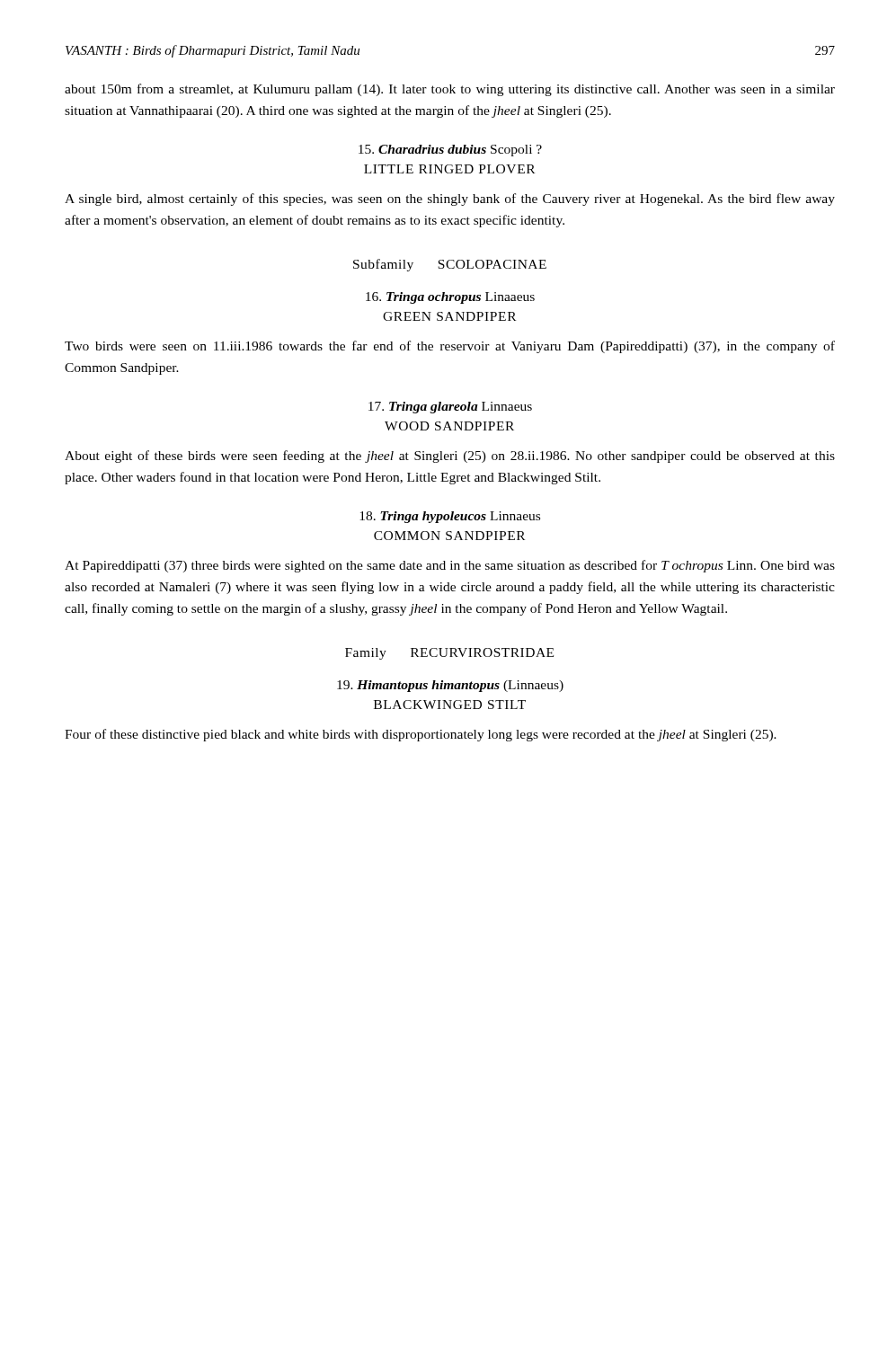Click on the section header containing "19. Himantopus himantopus (Linnaeus)"

450,684
